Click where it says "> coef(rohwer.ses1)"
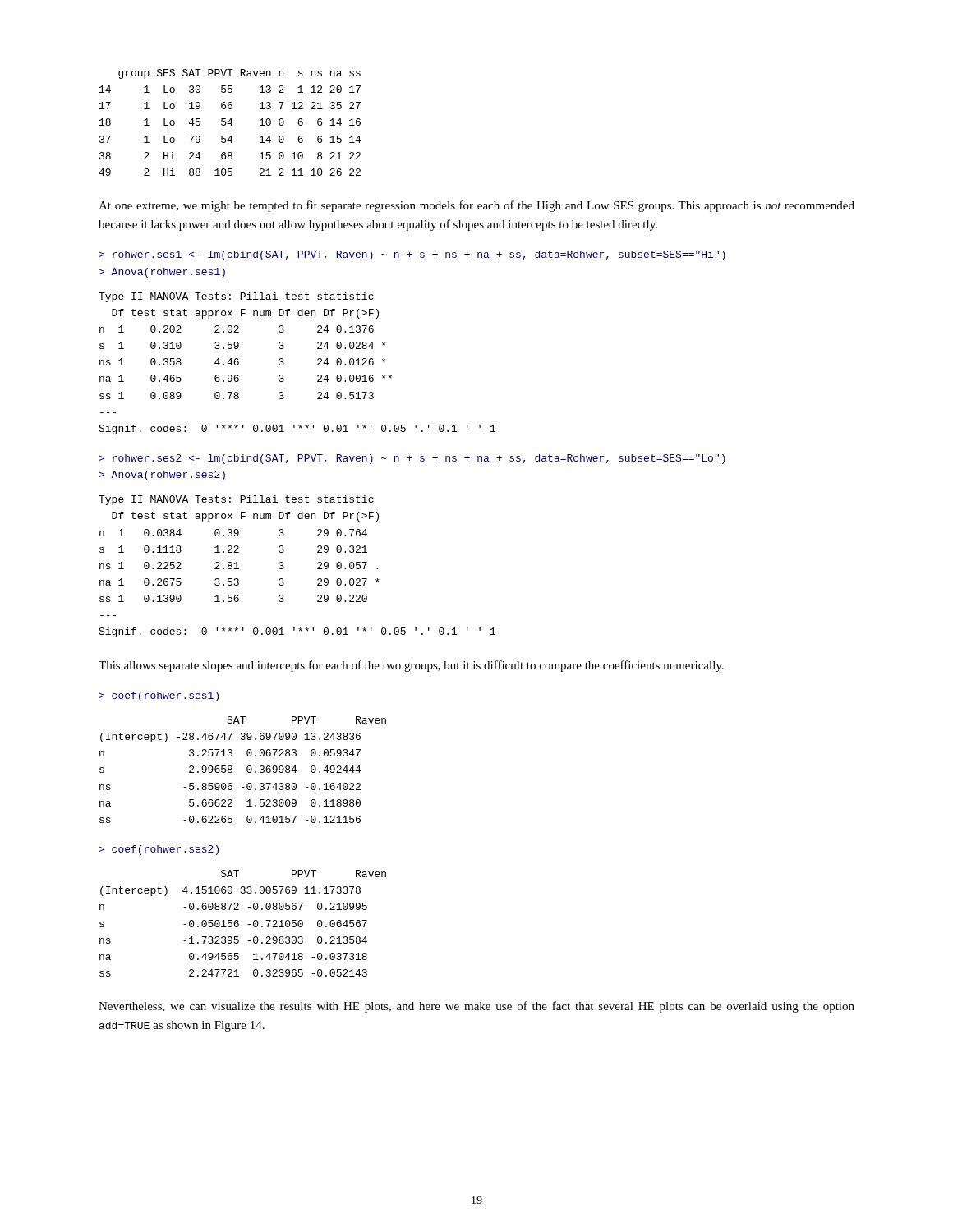953x1232 pixels. [159, 696]
